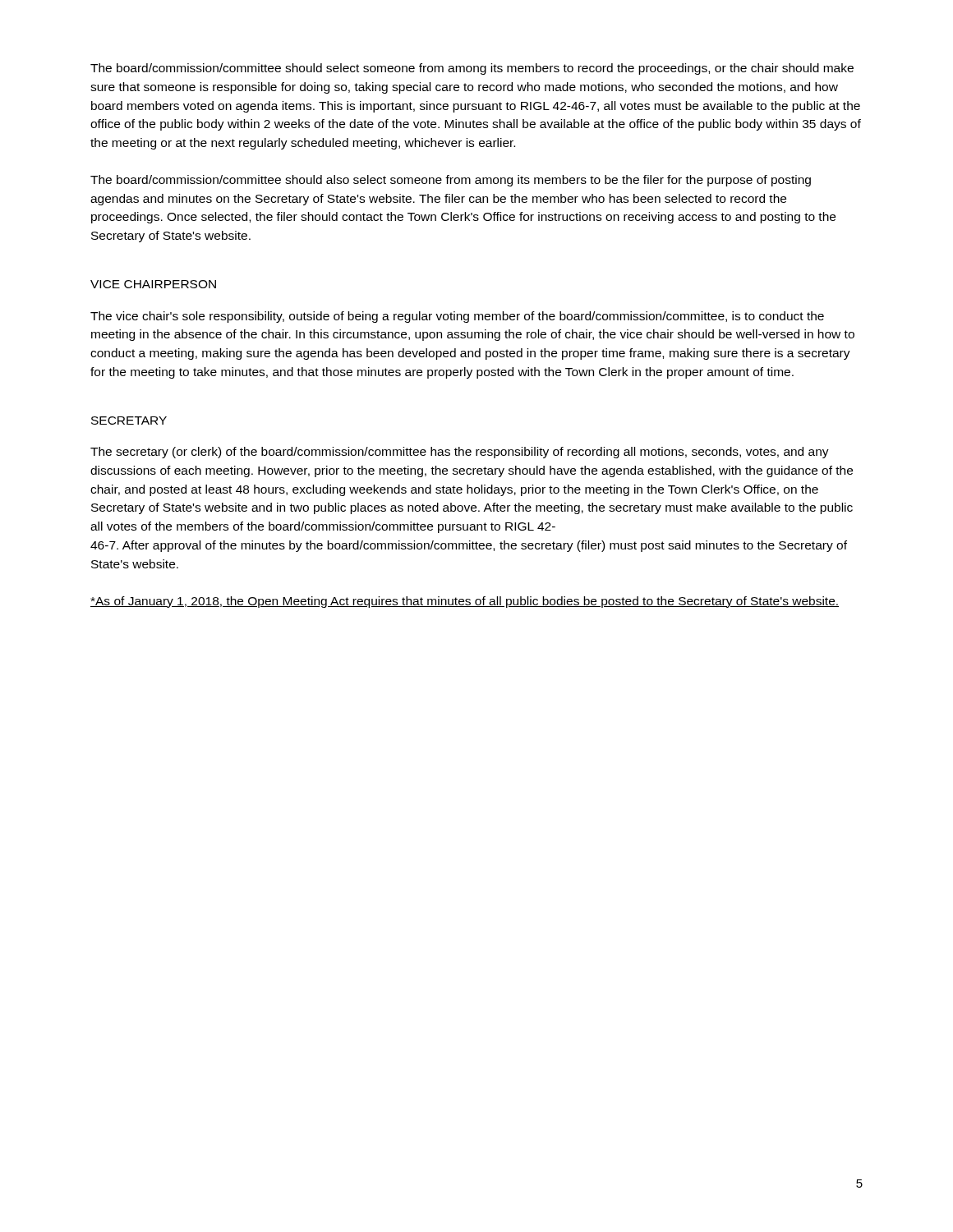Point to the block beginning "As of January 1,"
This screenshot has height=1232, width=953.
(465, 600)
